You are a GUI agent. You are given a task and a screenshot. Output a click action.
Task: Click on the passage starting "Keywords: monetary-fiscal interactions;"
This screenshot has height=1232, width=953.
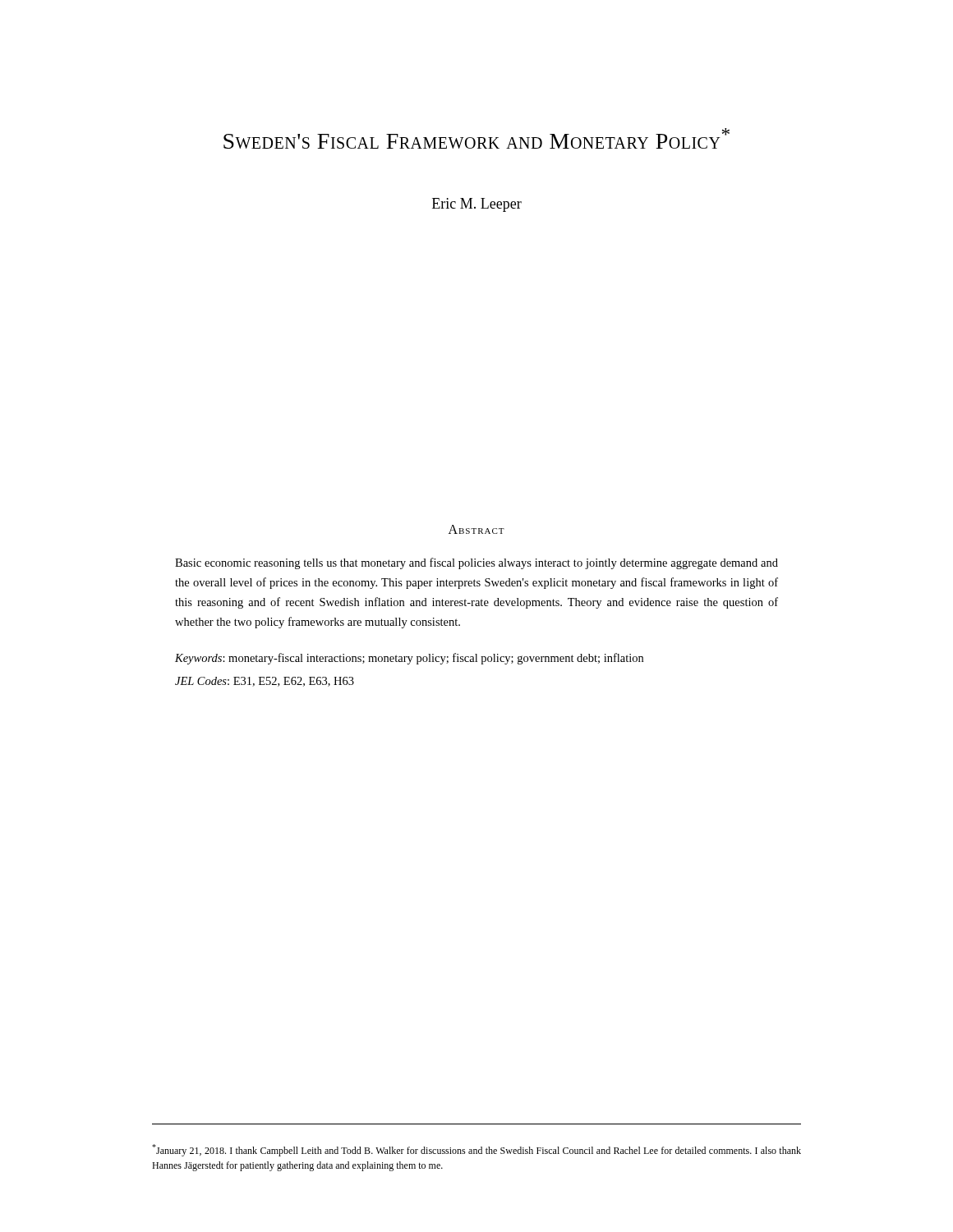476,670
